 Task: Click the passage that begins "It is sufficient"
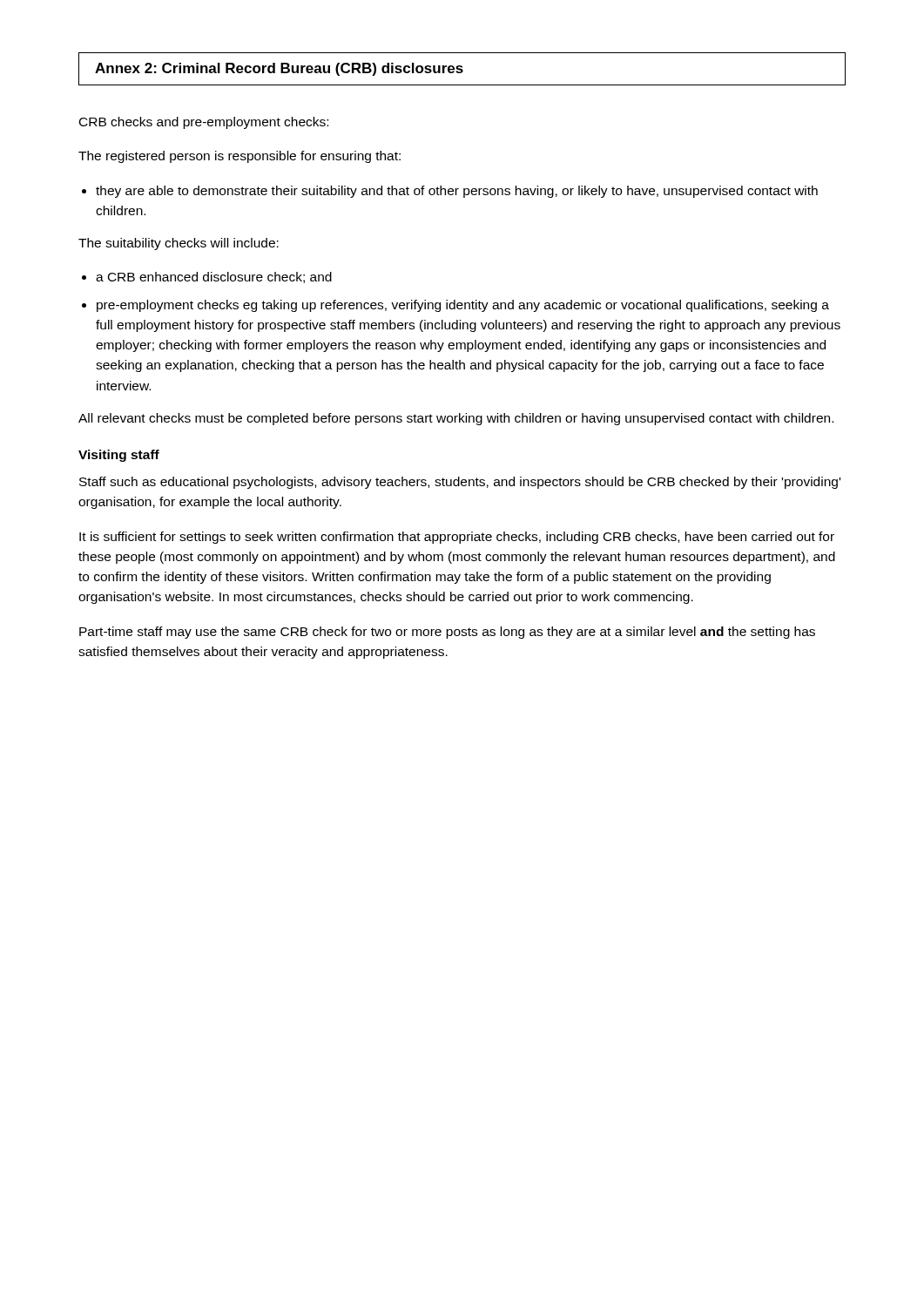462,566
